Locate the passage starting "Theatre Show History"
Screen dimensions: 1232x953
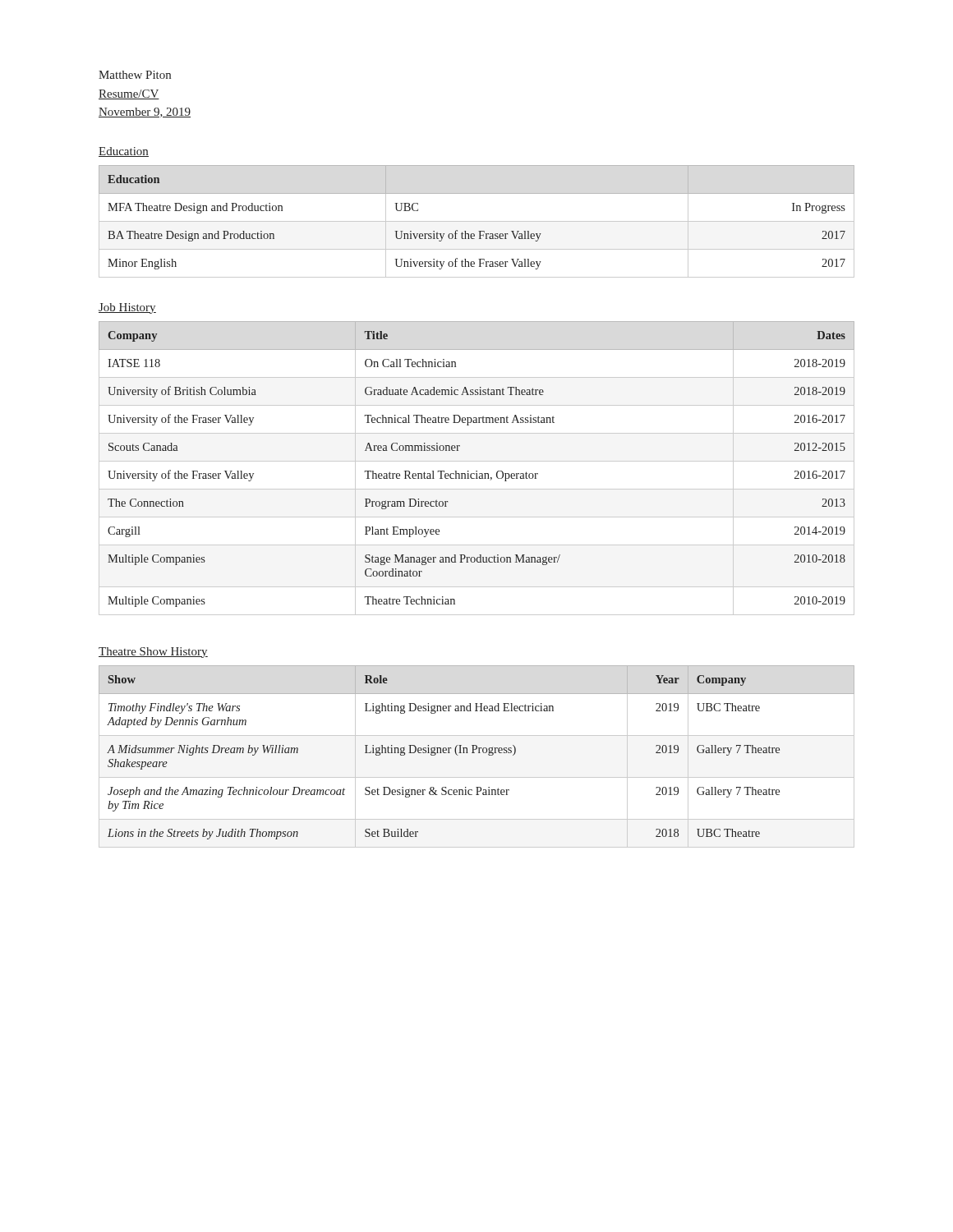pyautogui.click(x=153, y=651)
